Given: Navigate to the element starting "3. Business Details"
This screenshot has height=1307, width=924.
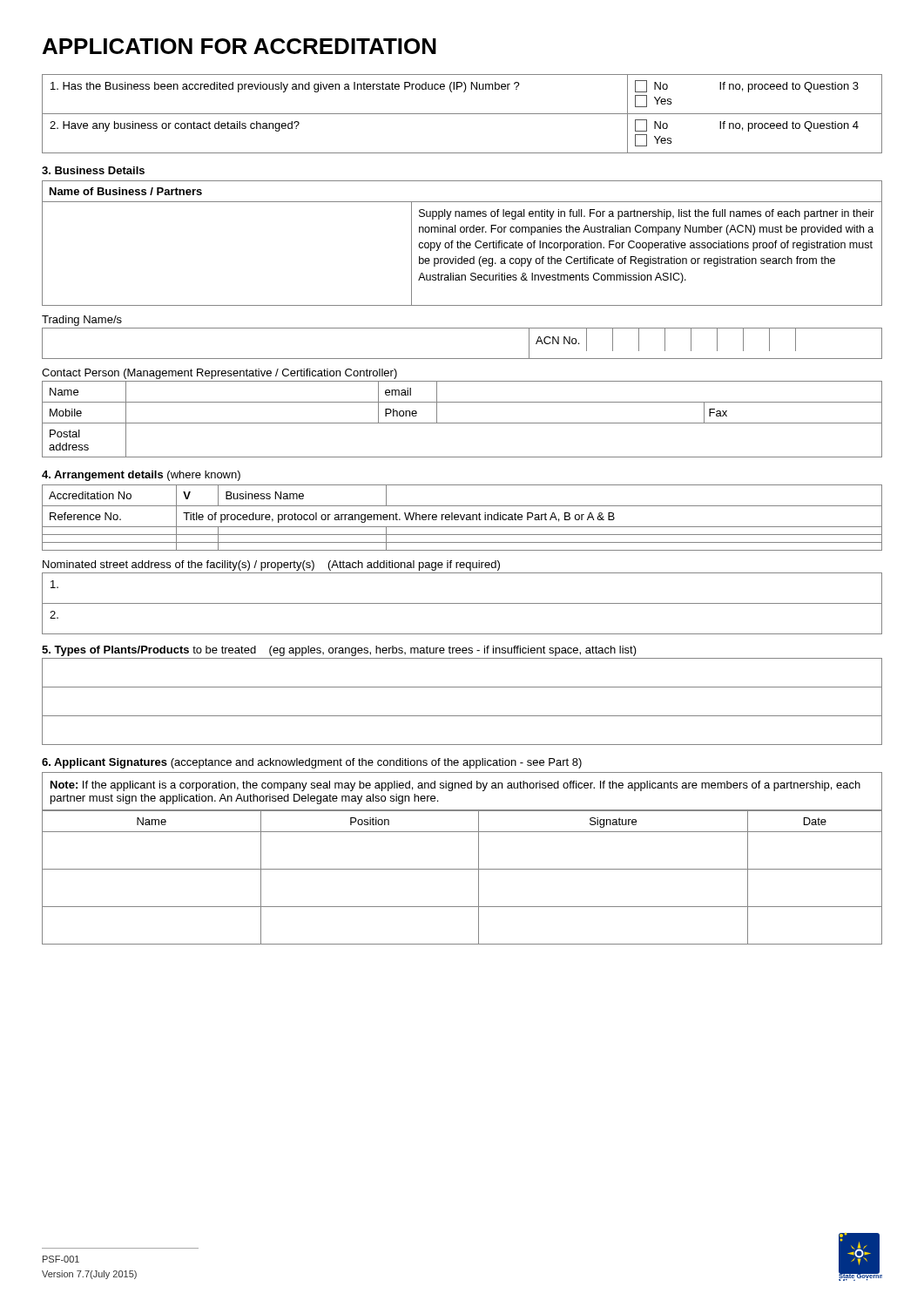Looking at the screenshot, I should coord(462,170).
